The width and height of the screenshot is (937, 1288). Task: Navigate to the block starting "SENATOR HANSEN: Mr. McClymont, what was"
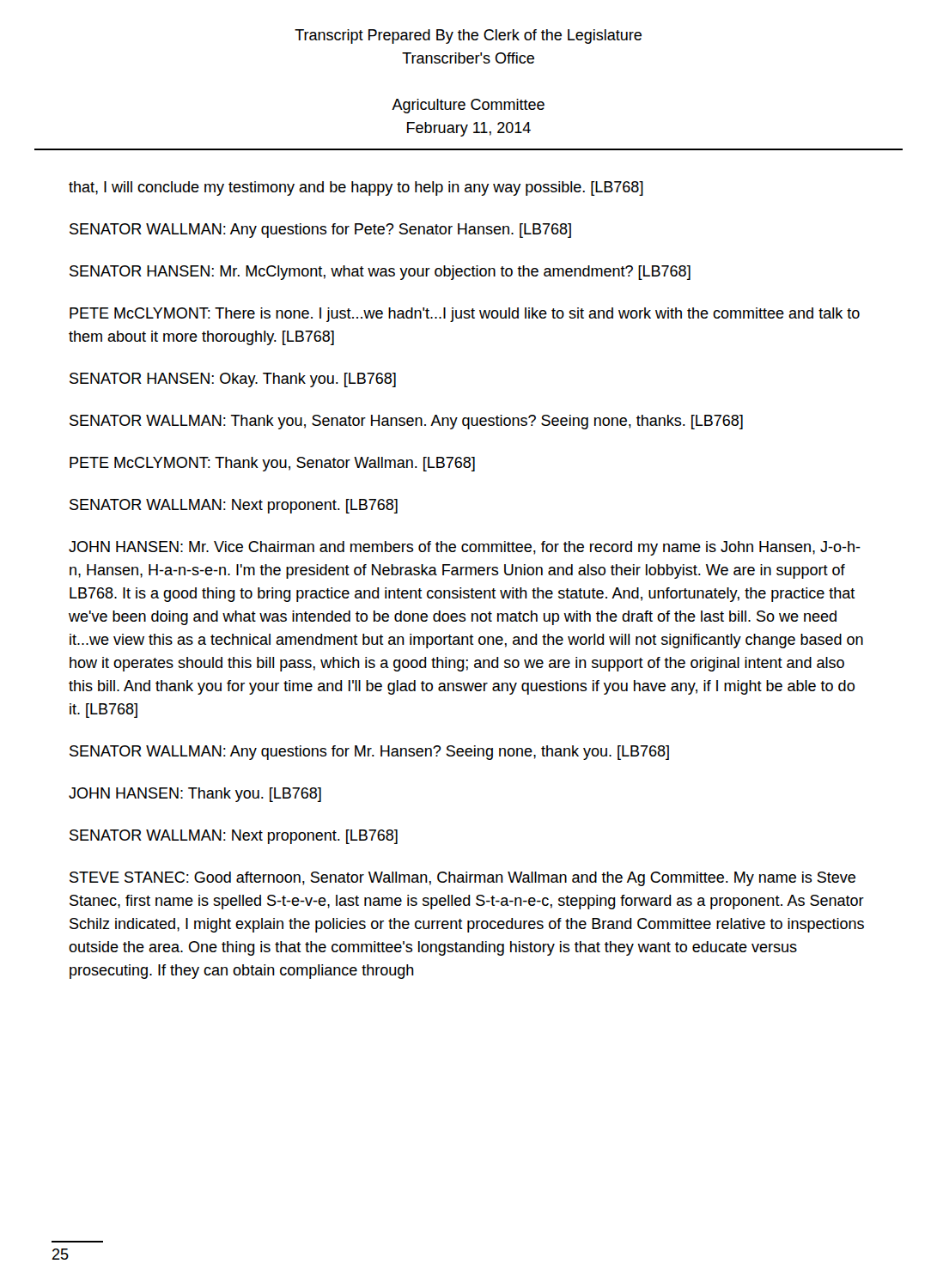pyautogui.click(x=380, y=271)
